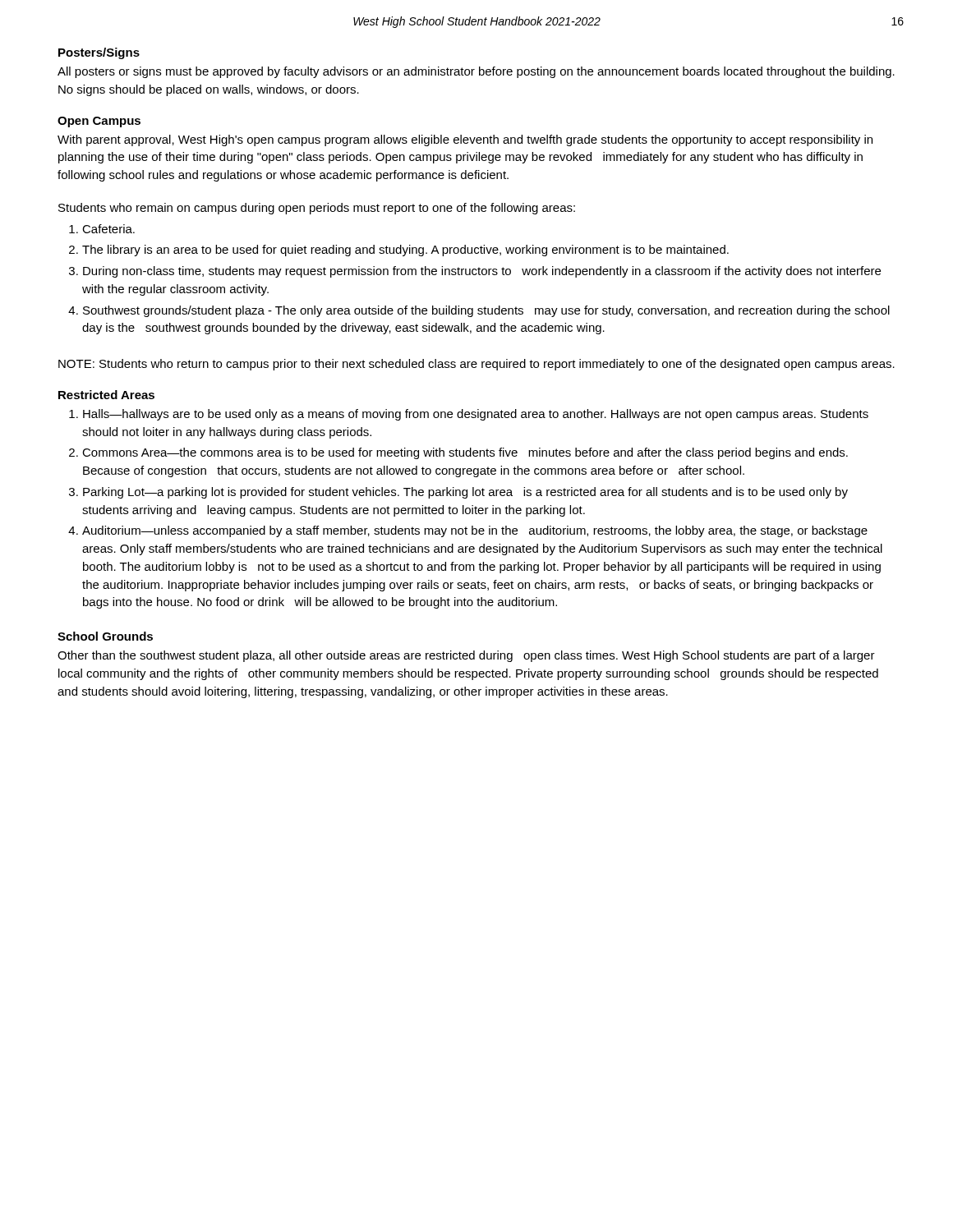953x1232 pixels.
Task: Click on the passage starting "Restricted Areas"
Action: click(x=106, y=394)
